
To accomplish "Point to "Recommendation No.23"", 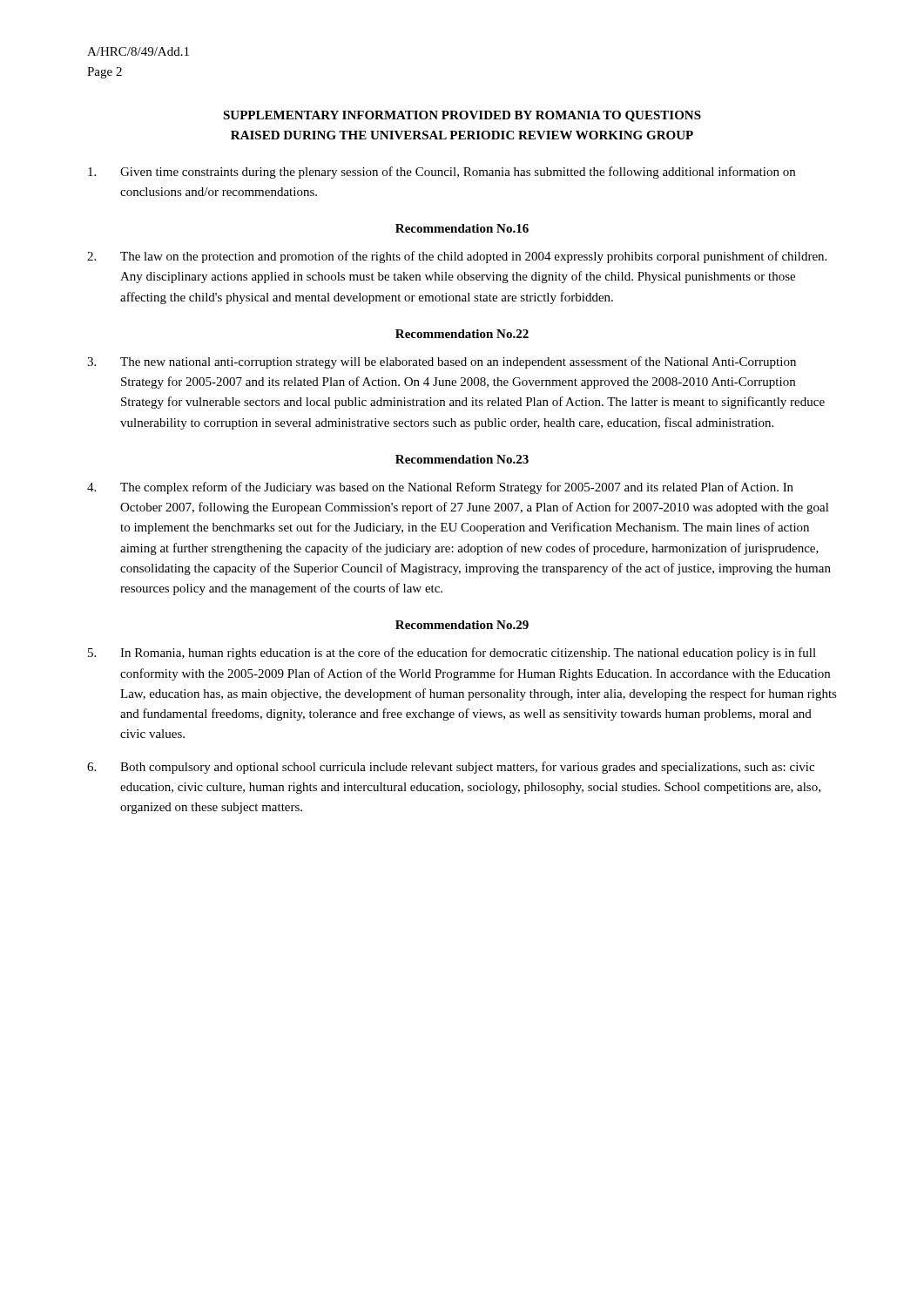I will point(462,459).
